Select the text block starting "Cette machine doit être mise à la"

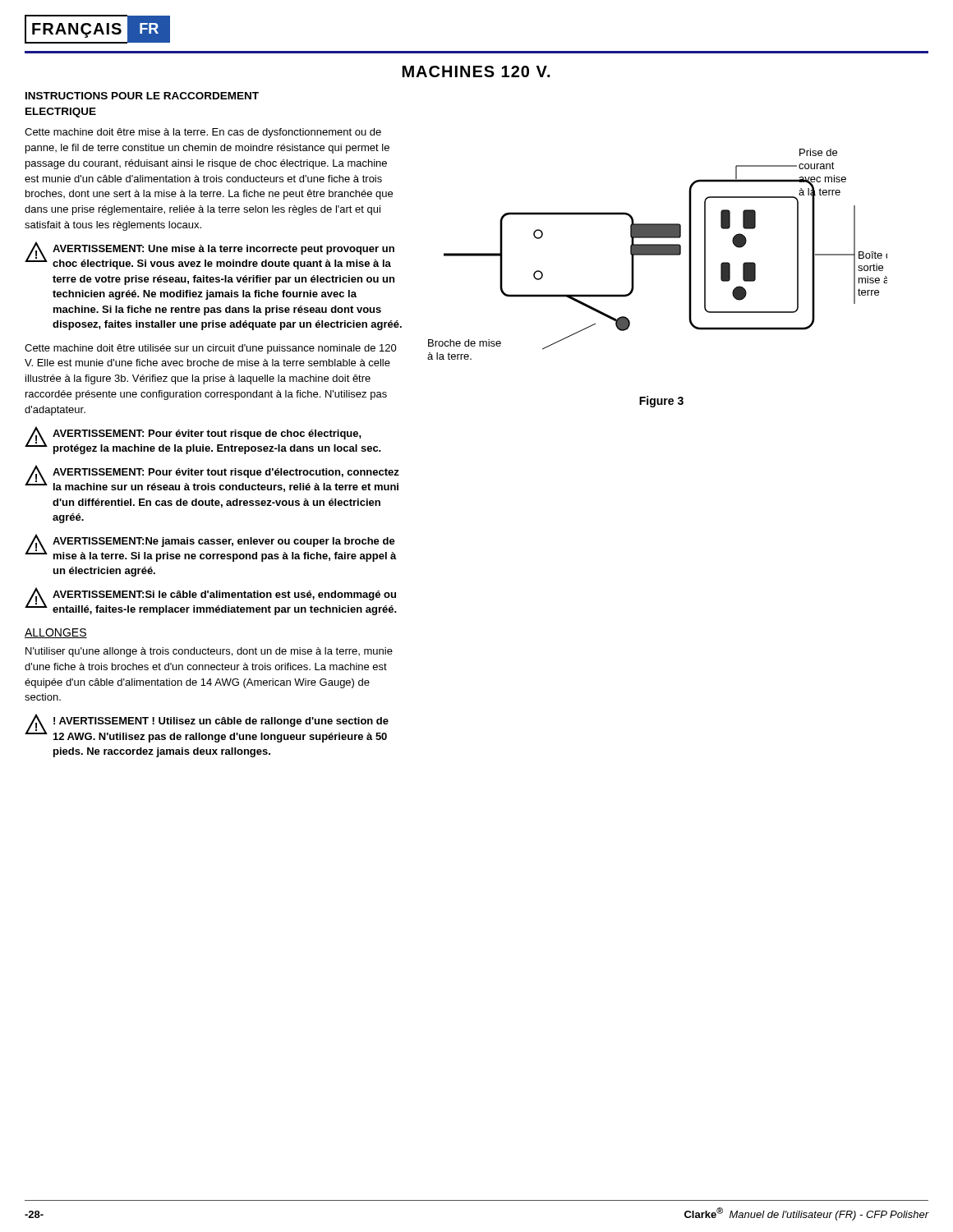[209, 178]
